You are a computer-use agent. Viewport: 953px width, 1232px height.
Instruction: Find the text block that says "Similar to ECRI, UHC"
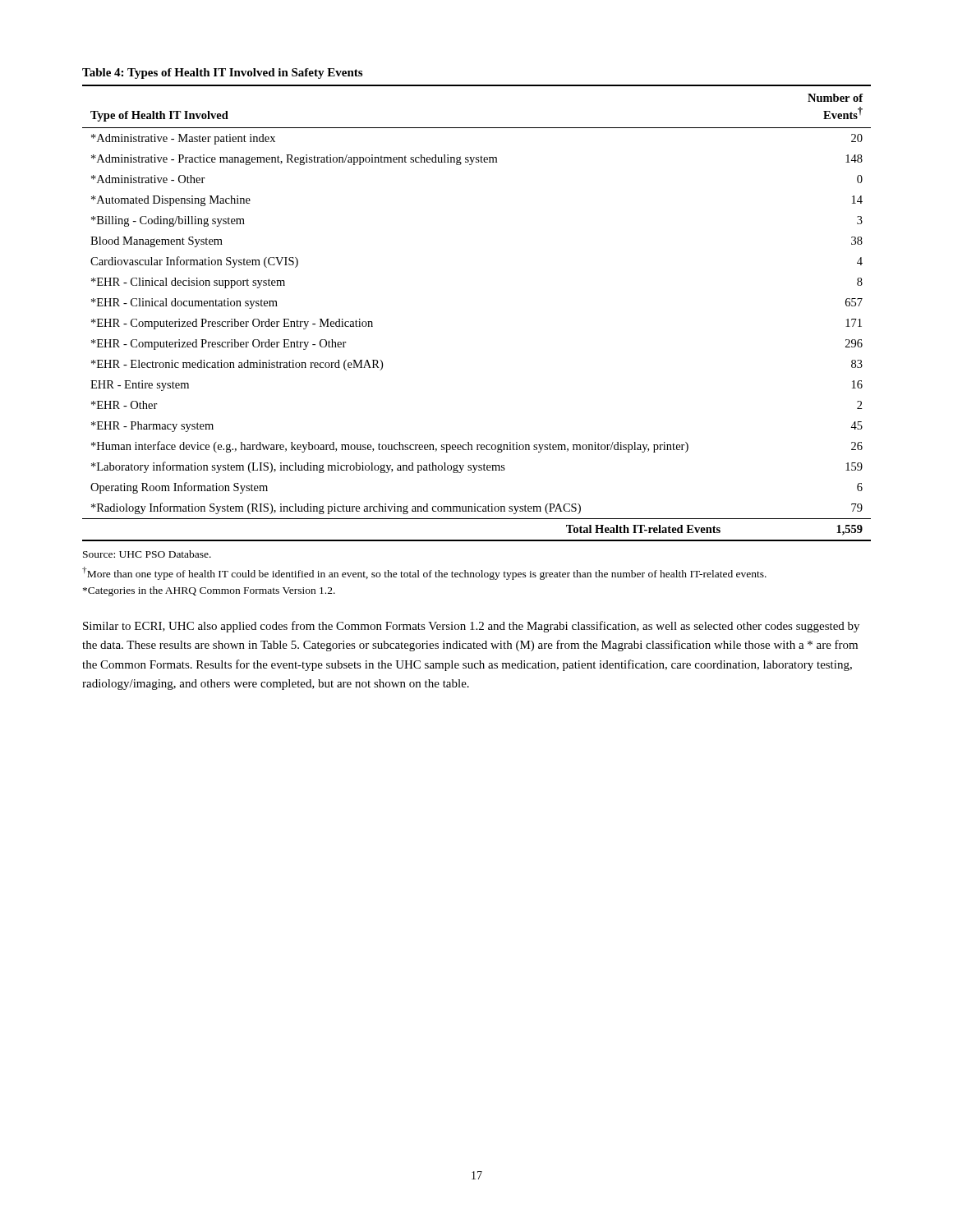tap(471, 655)
